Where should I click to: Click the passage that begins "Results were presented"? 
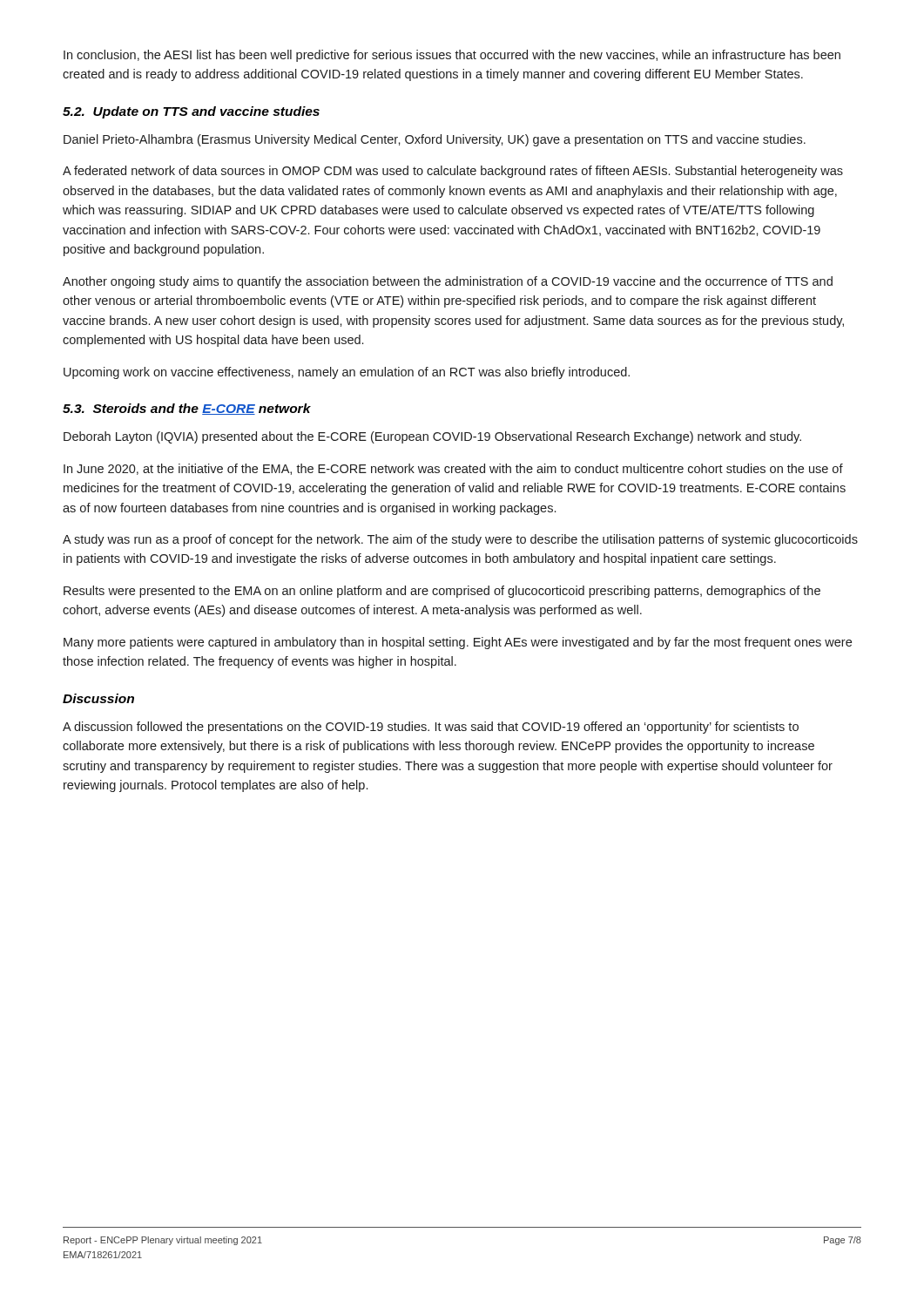(x=442, y=600)
